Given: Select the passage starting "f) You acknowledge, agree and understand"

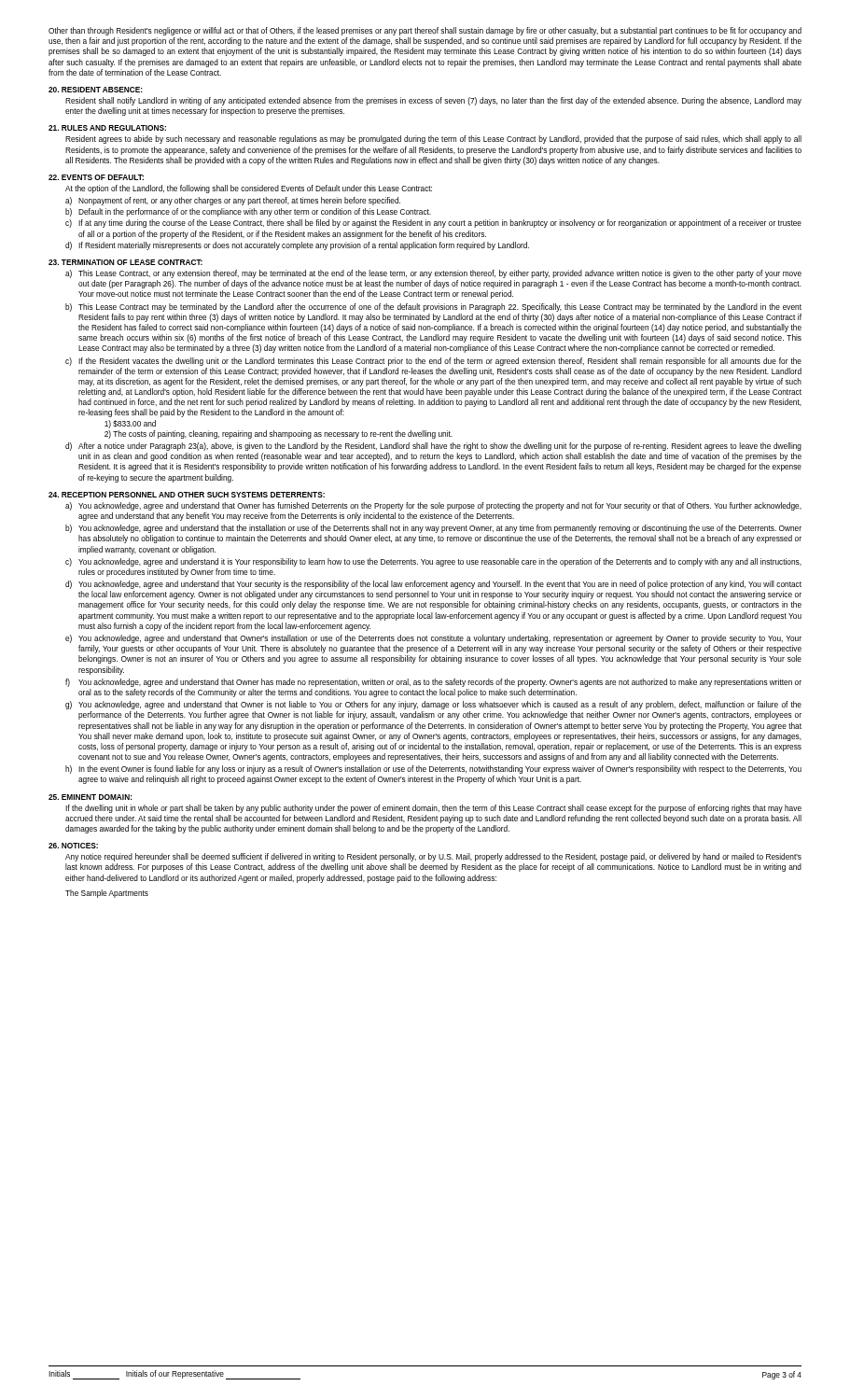Looking at the screenshot, I should tap(433, 688).
